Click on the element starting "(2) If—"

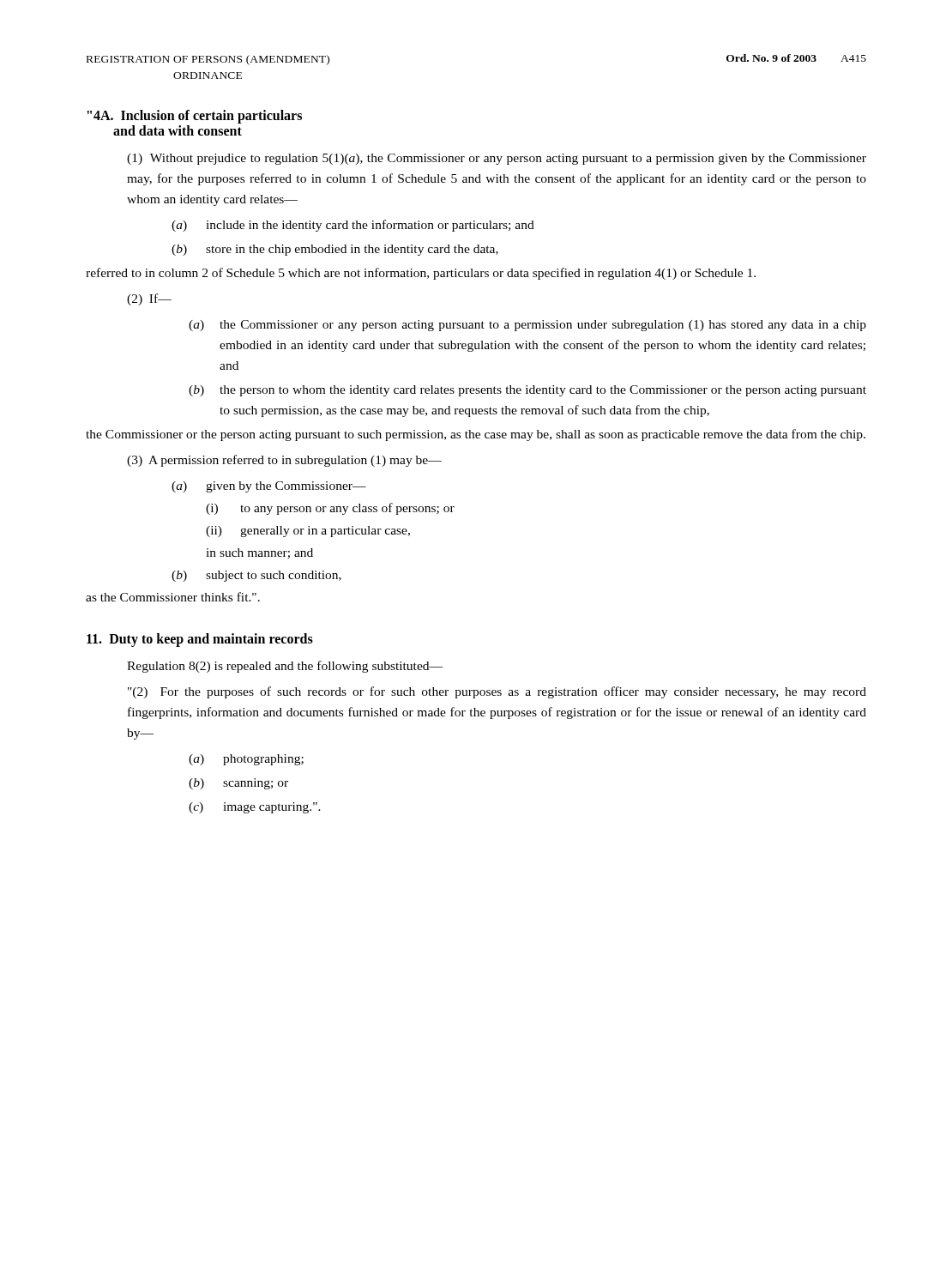click(149, 298)
